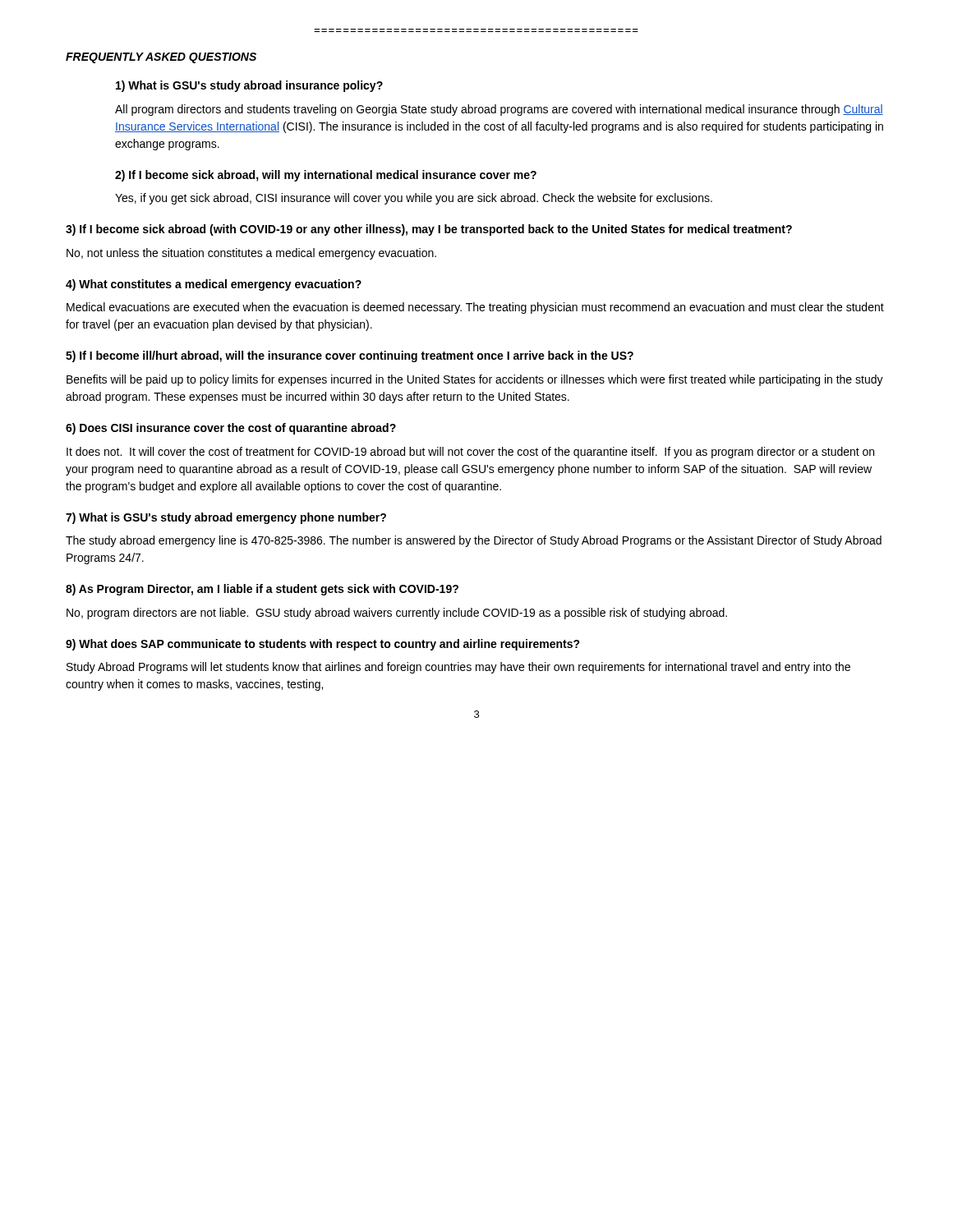Find the region starting "2) If I become sick abroad, will my"
Viewport: 953px width, 1232px height.
tap(501, 187)
